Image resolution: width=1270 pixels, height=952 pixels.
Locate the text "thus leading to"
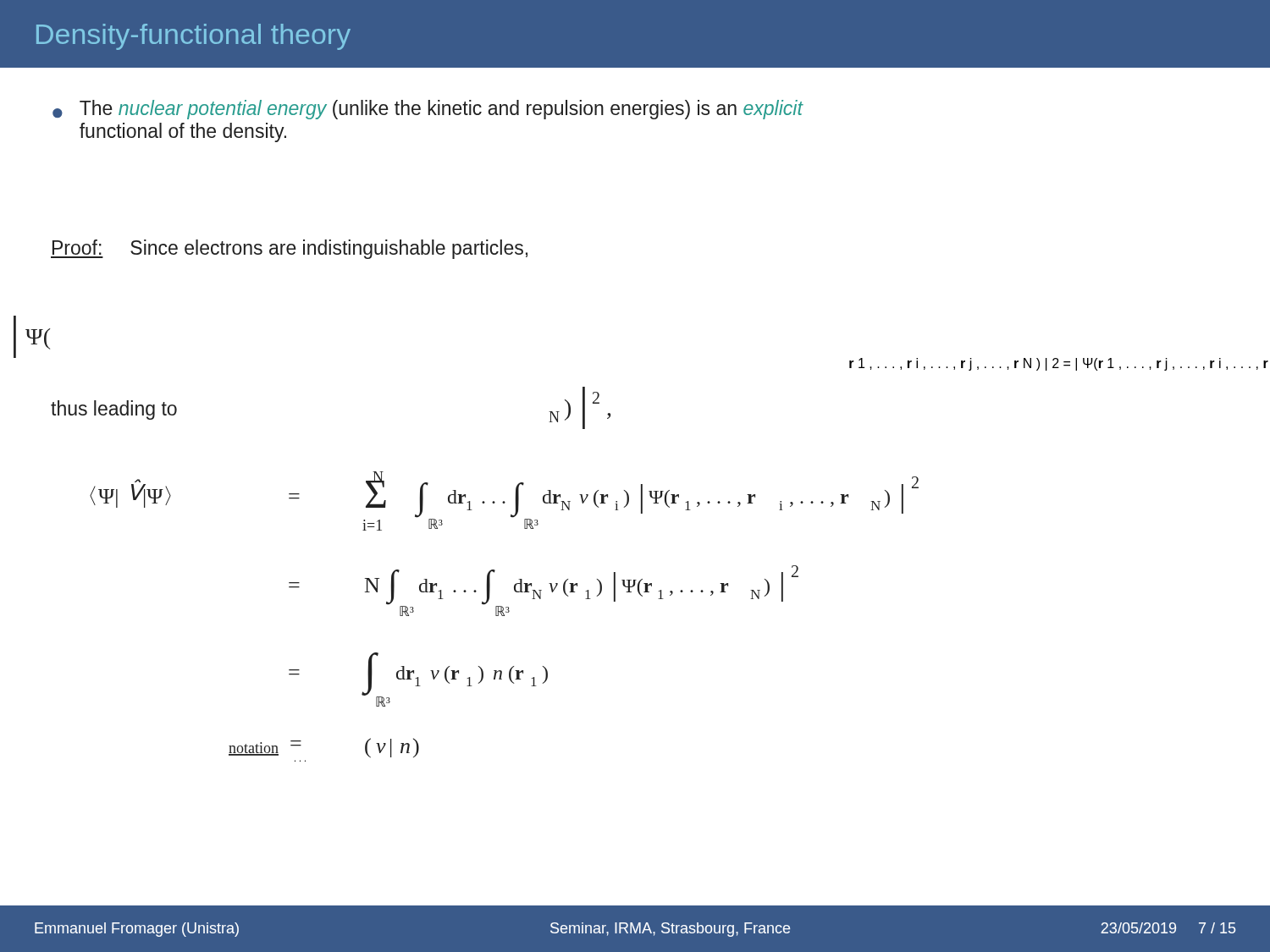tap(114, 409)
